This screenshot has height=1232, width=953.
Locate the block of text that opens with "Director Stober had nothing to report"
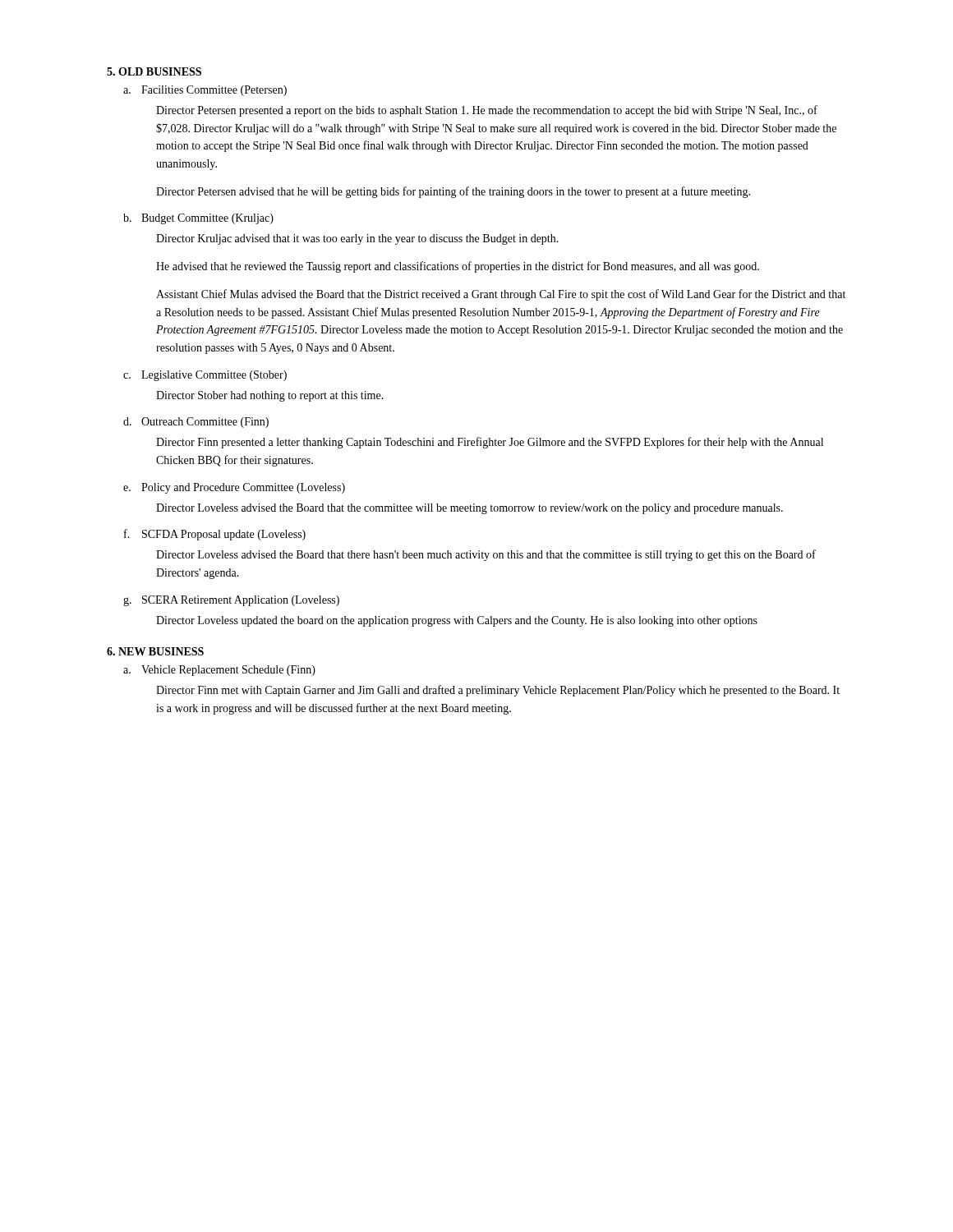(270, 395)
